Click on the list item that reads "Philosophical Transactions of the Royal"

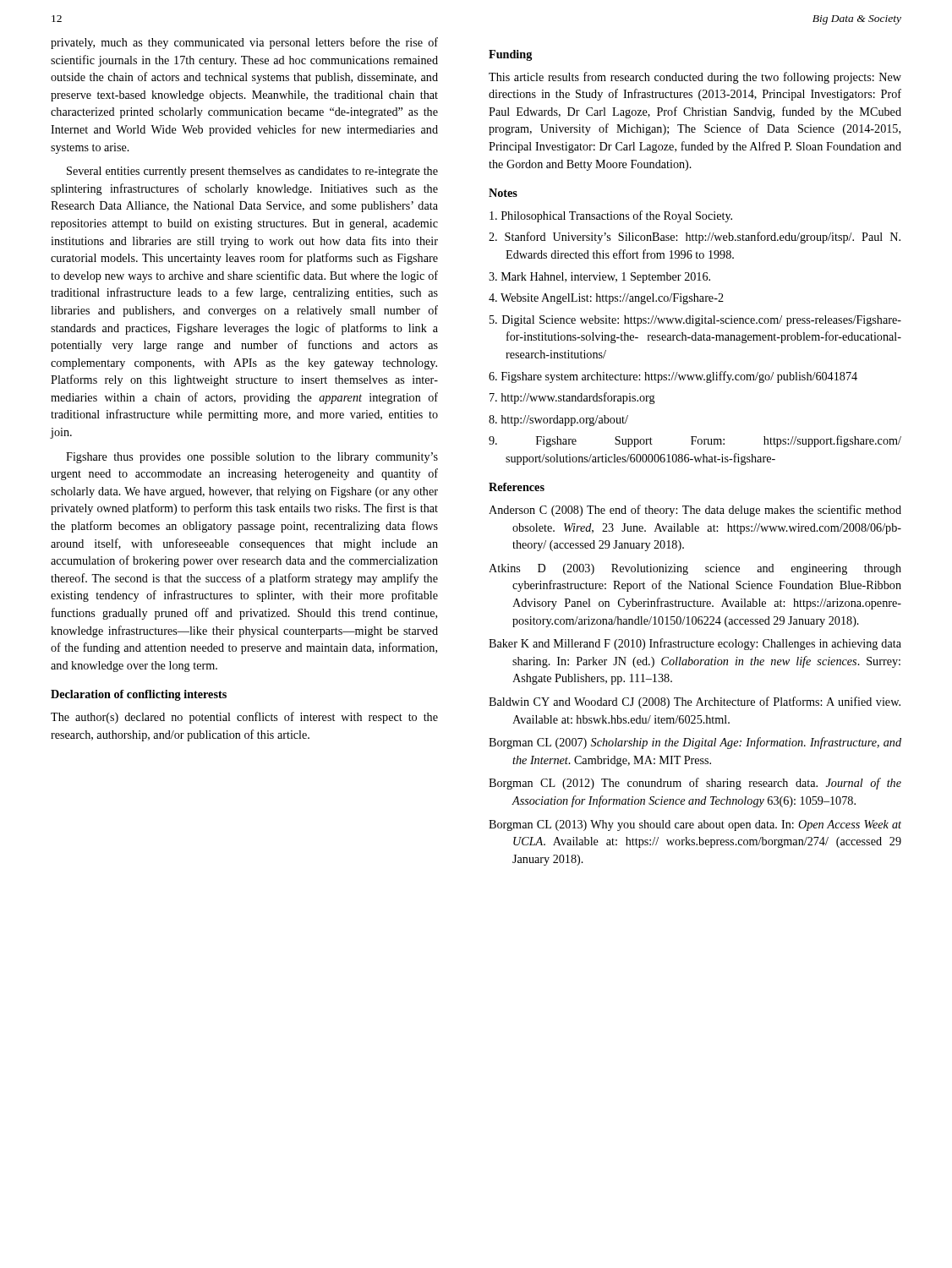pyautogui.click(x=695, y=216)
